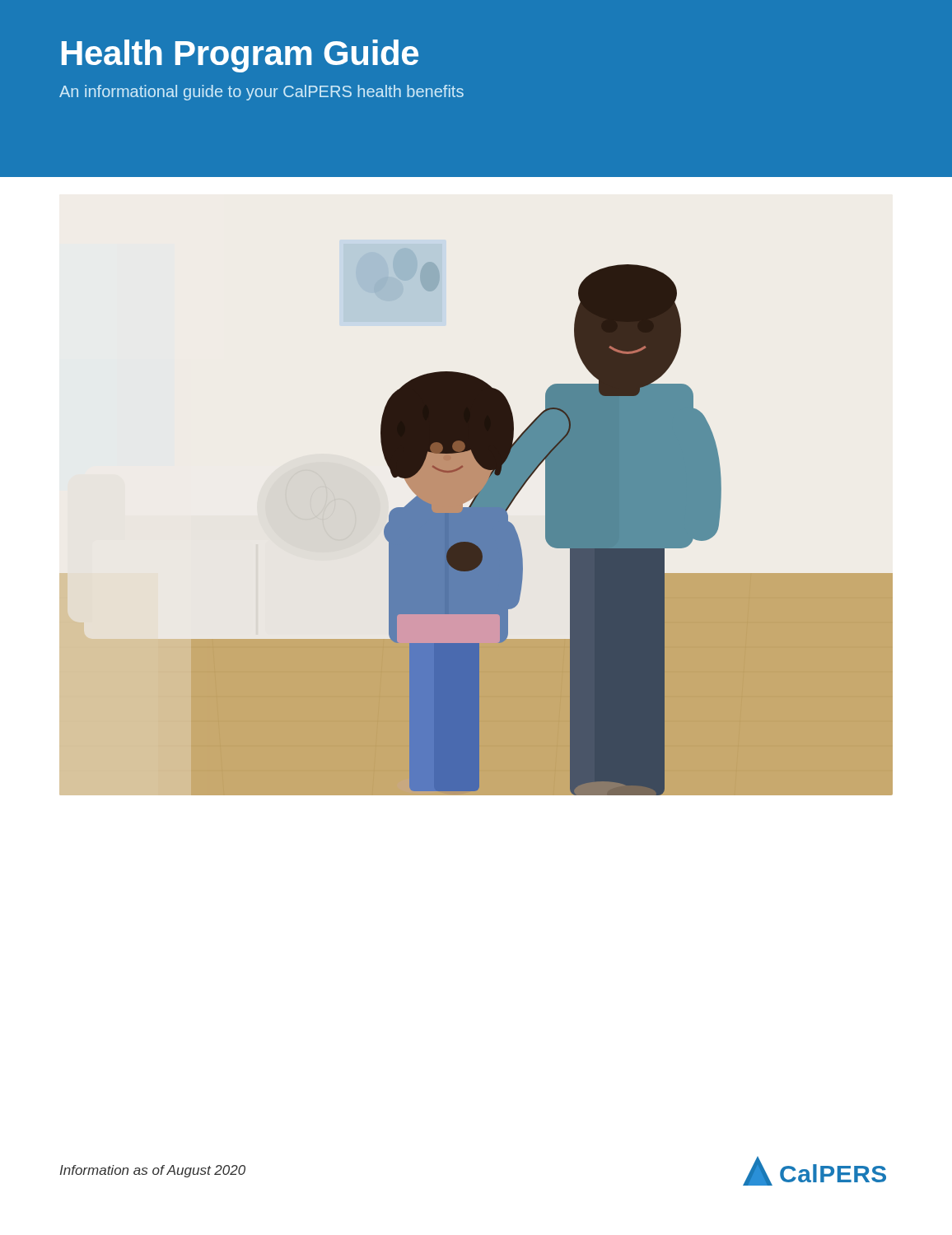The image size is (952, 1235).
Task: Locate the photo
Action: (476, 495)
